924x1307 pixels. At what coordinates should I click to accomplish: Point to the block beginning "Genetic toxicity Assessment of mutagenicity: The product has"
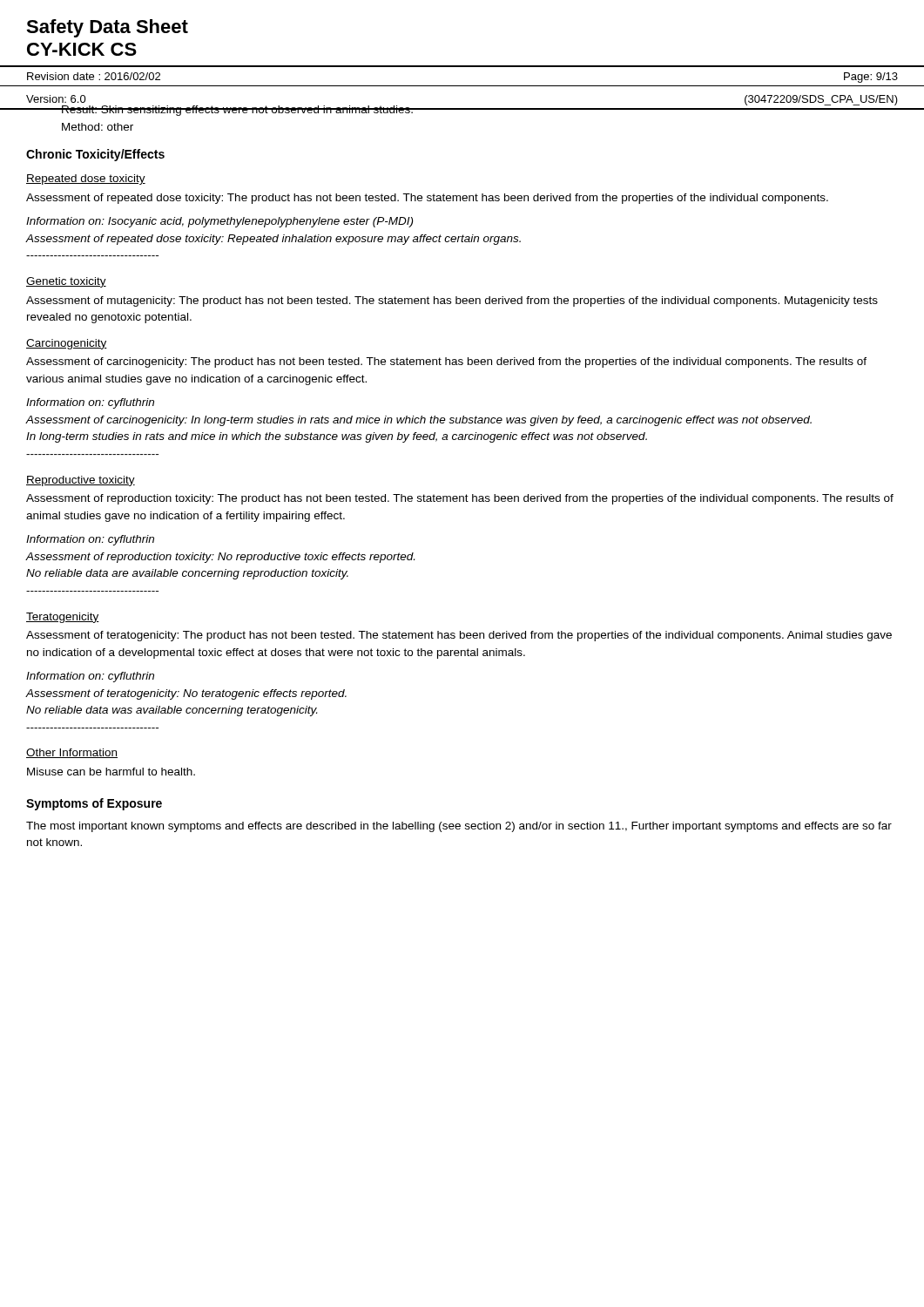tap(462, 298)
